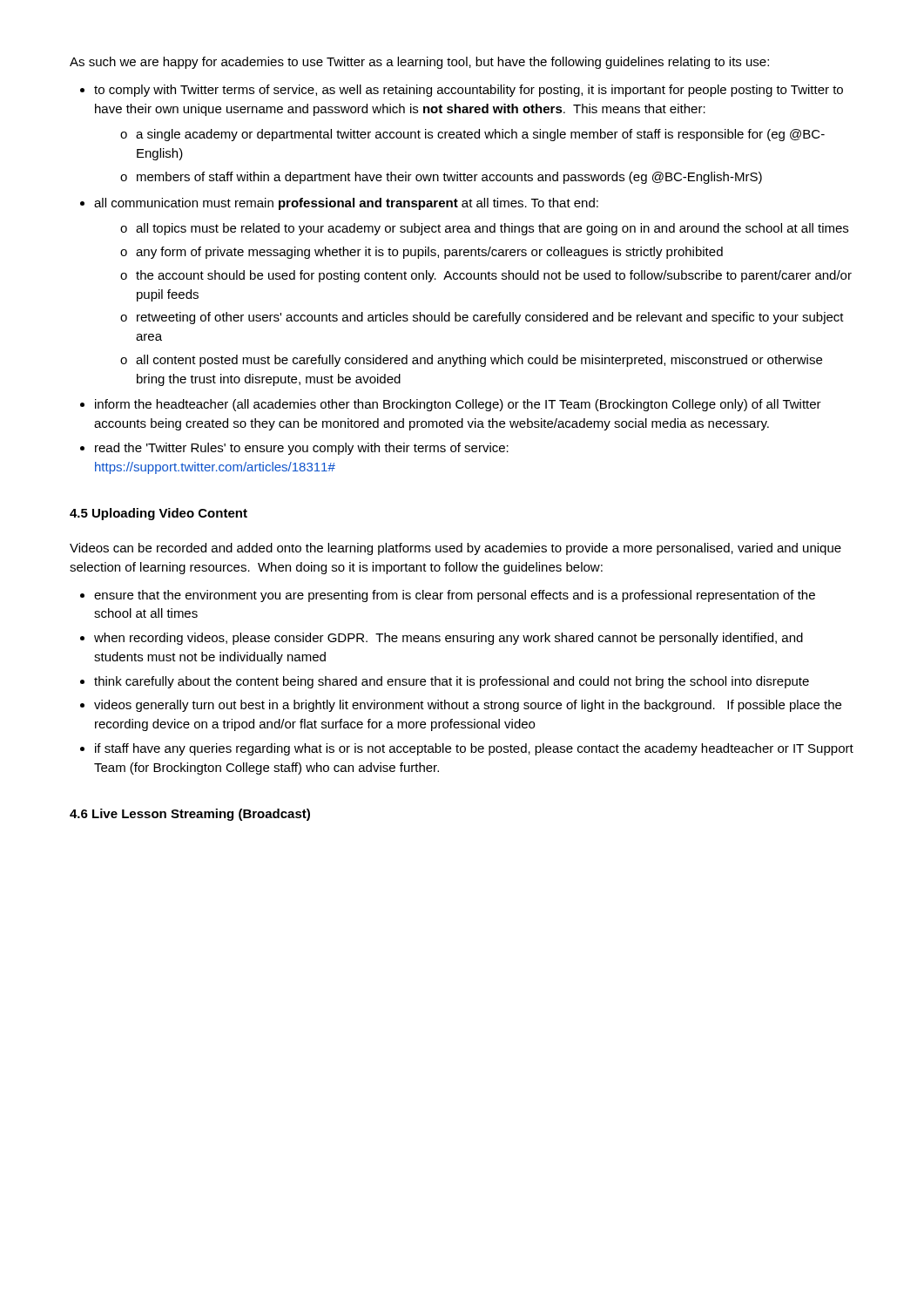This screenshot has height=1307, width=924.
Task: Locate the list item that reads "read the 'Twitter Rules' to ensure you comply"
Action: point(302,457)
